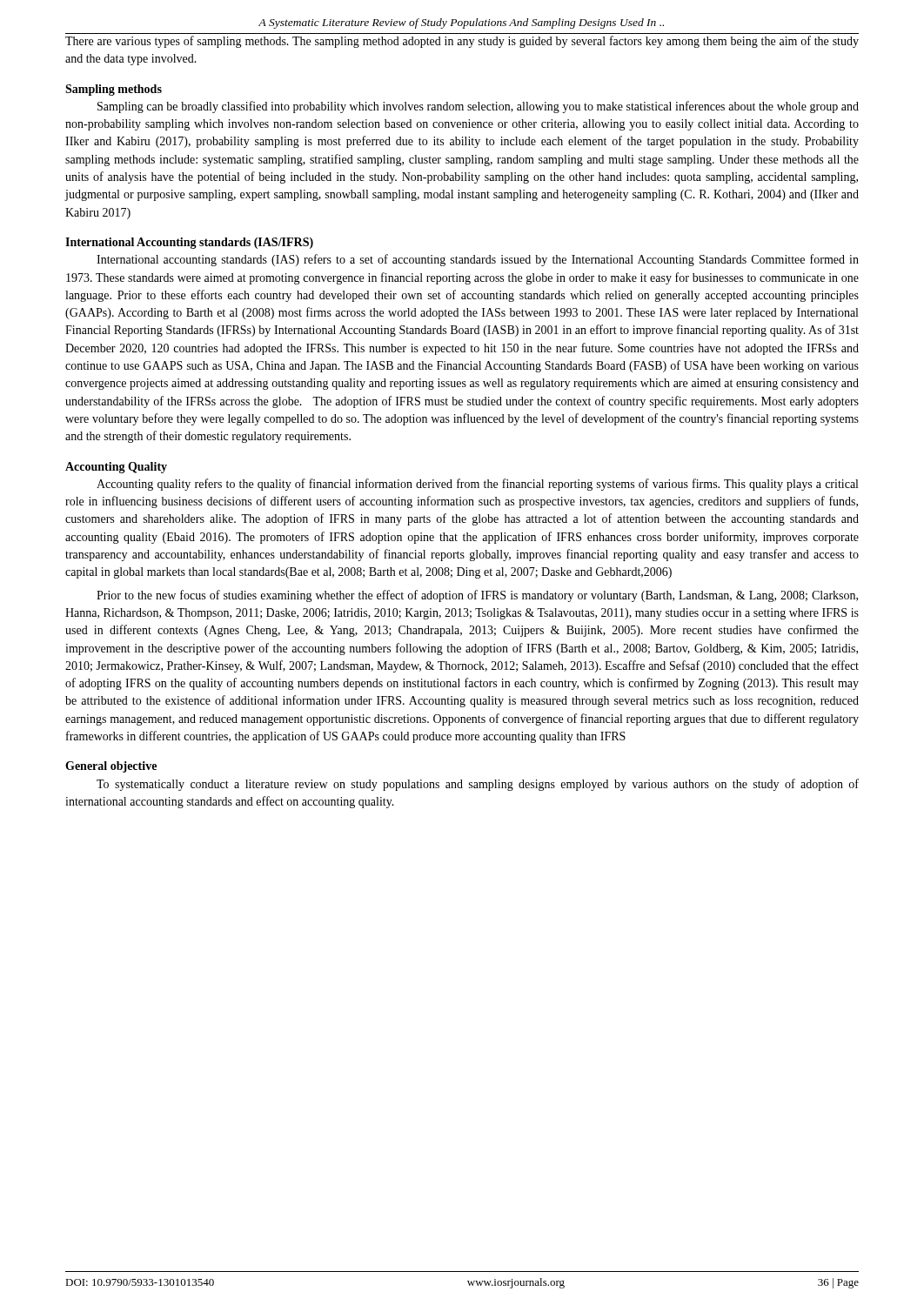Navigate to the text starting "There are various types of sampling methods. The"
924x1305 pixels.
pos(462,51)
